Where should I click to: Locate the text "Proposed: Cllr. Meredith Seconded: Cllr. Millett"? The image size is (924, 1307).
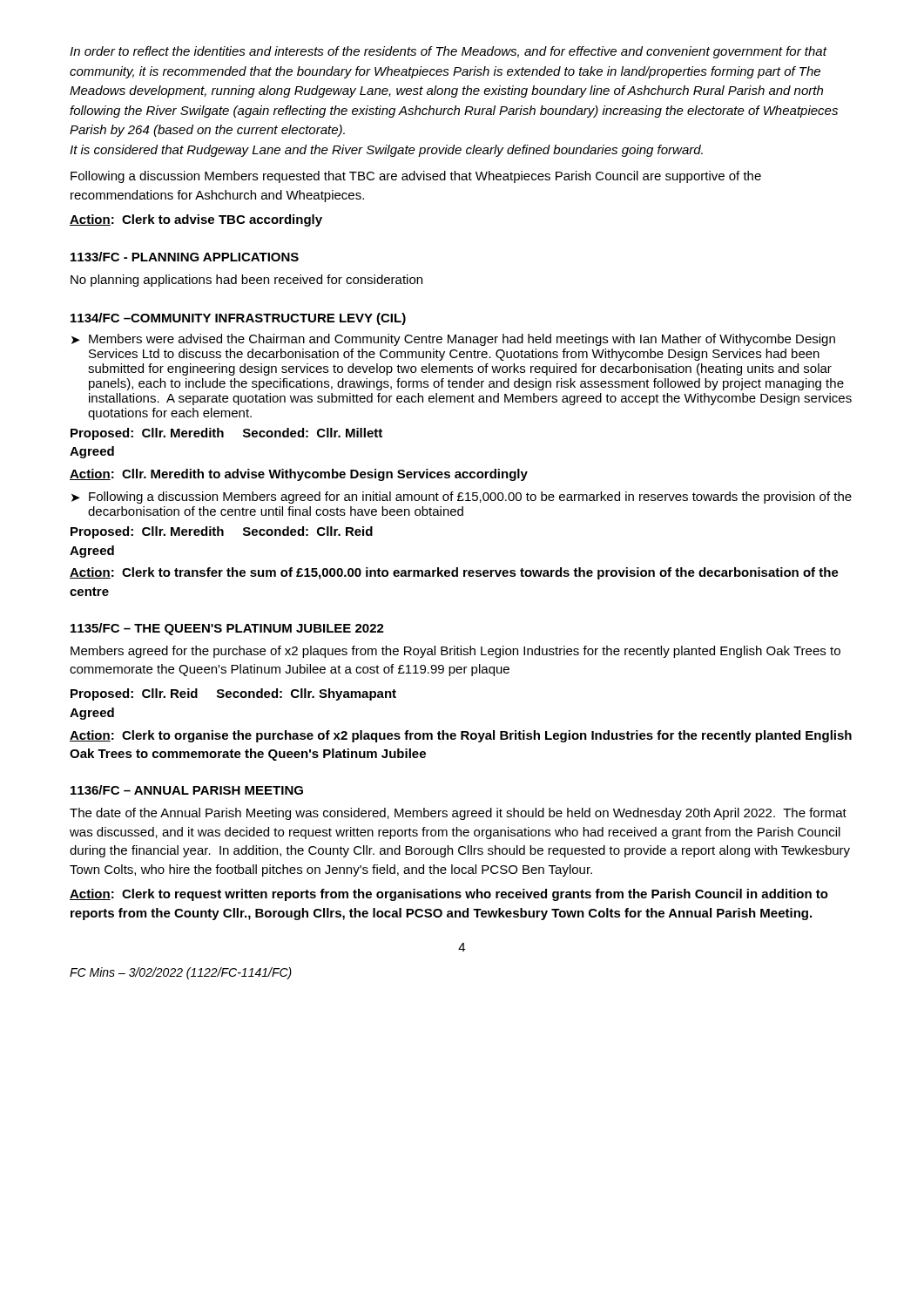pyautogui.click(x=226, y=434)
